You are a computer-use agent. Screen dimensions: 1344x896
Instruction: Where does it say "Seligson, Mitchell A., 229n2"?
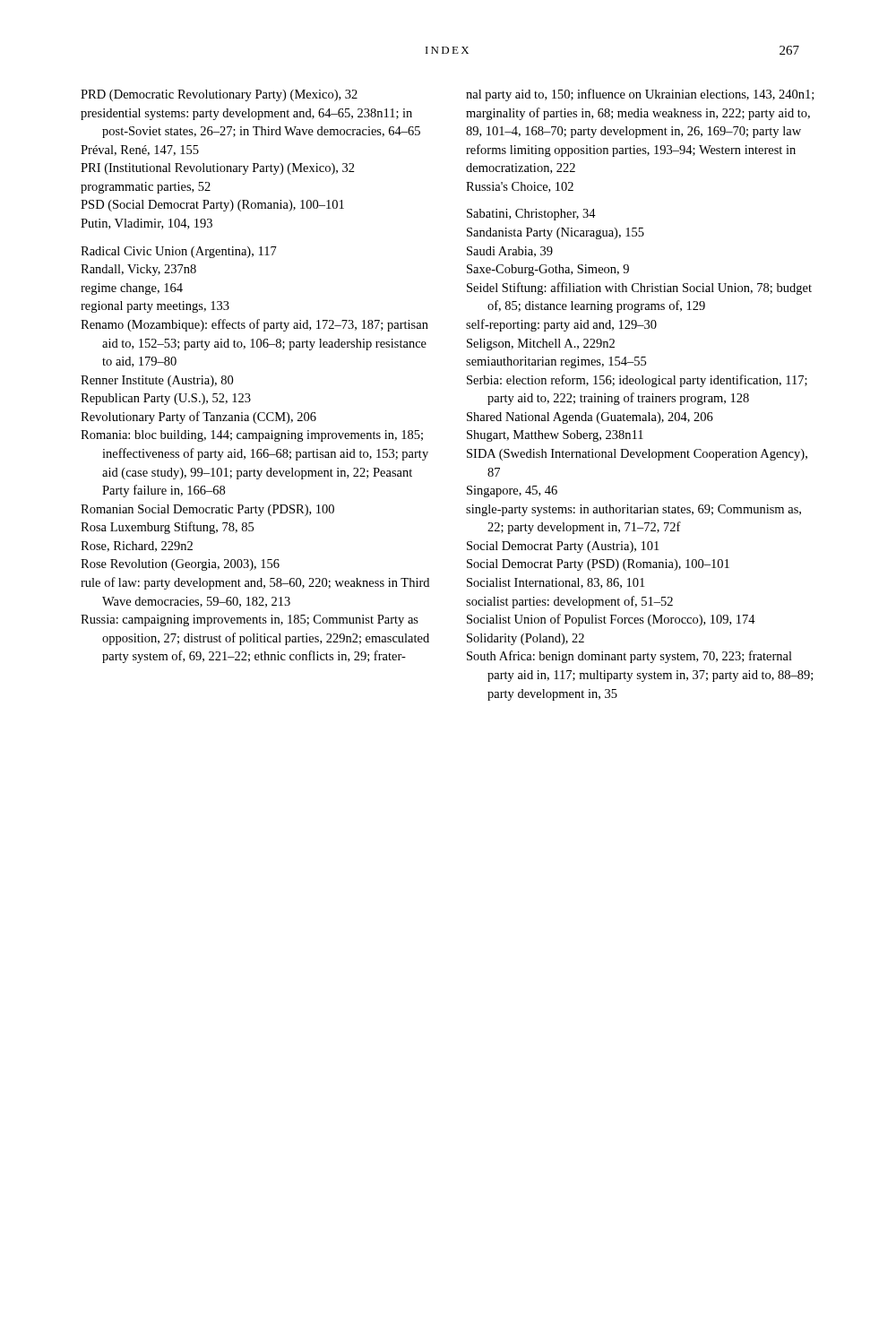[541, 343]
